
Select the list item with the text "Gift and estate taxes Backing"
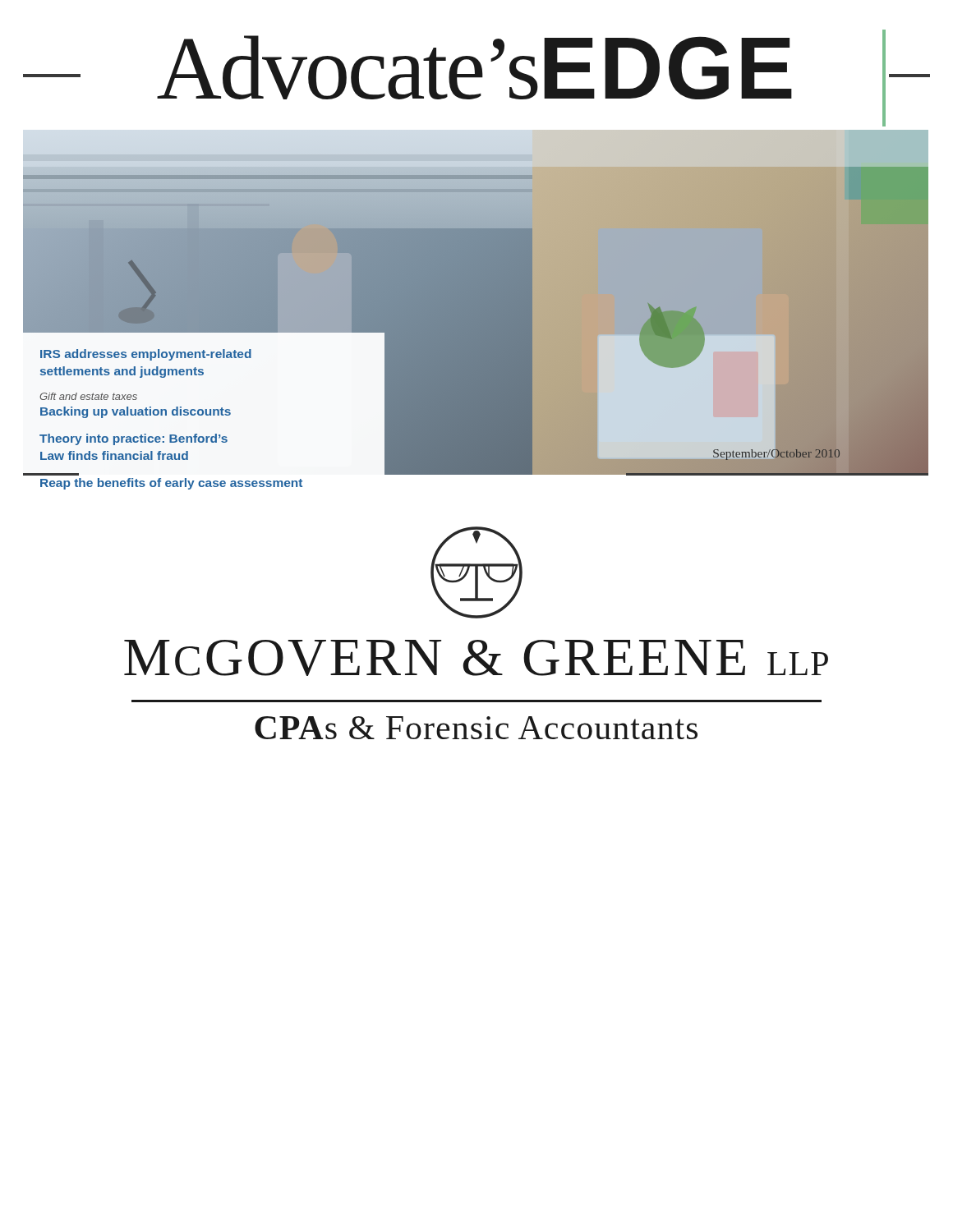[204, 404]
